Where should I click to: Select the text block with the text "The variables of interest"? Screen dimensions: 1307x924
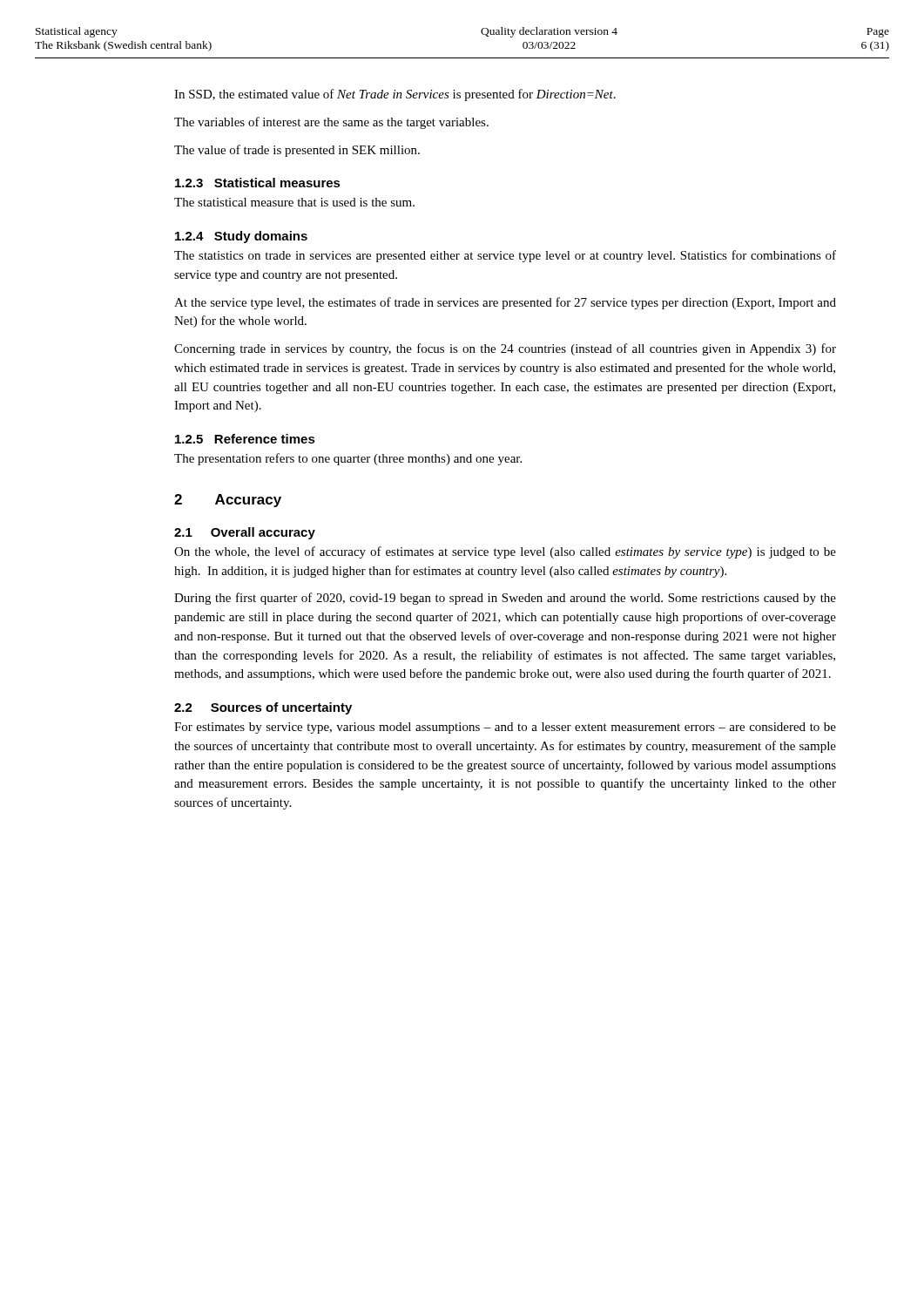pos(332,122)
